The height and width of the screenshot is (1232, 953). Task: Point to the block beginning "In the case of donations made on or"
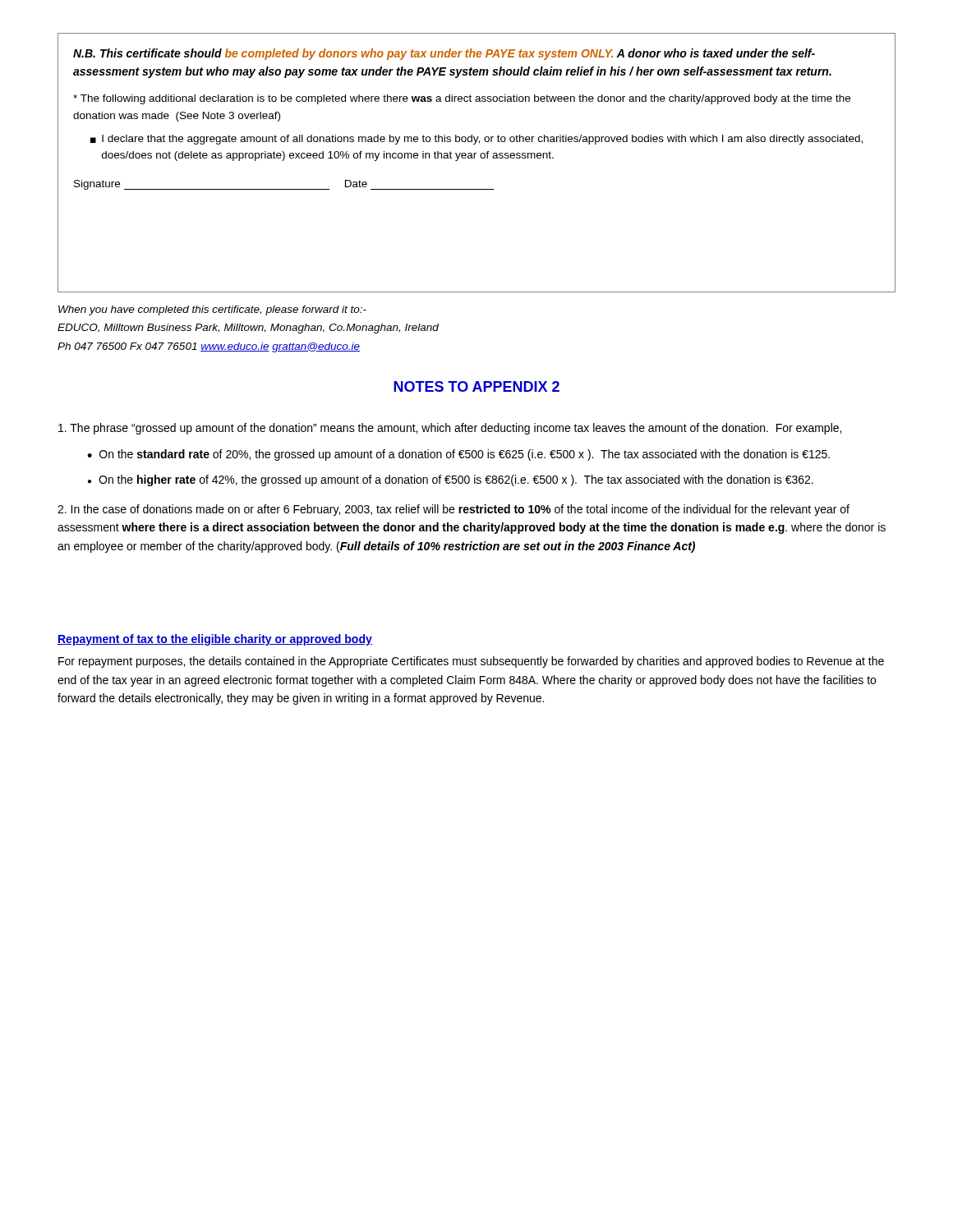tap(472, 528)
